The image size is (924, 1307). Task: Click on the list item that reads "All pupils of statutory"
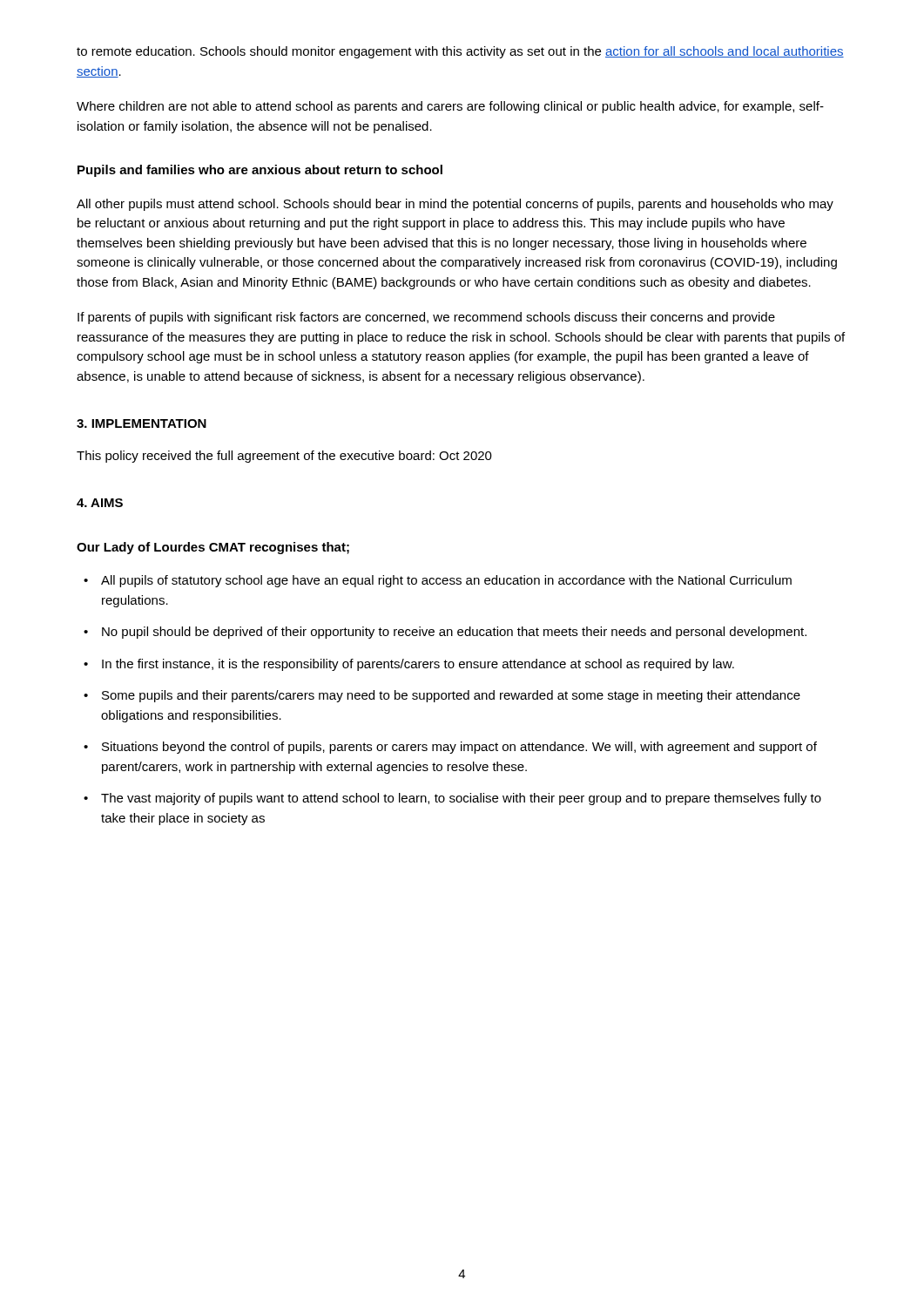pyautogui.click(x=462, y=590)
